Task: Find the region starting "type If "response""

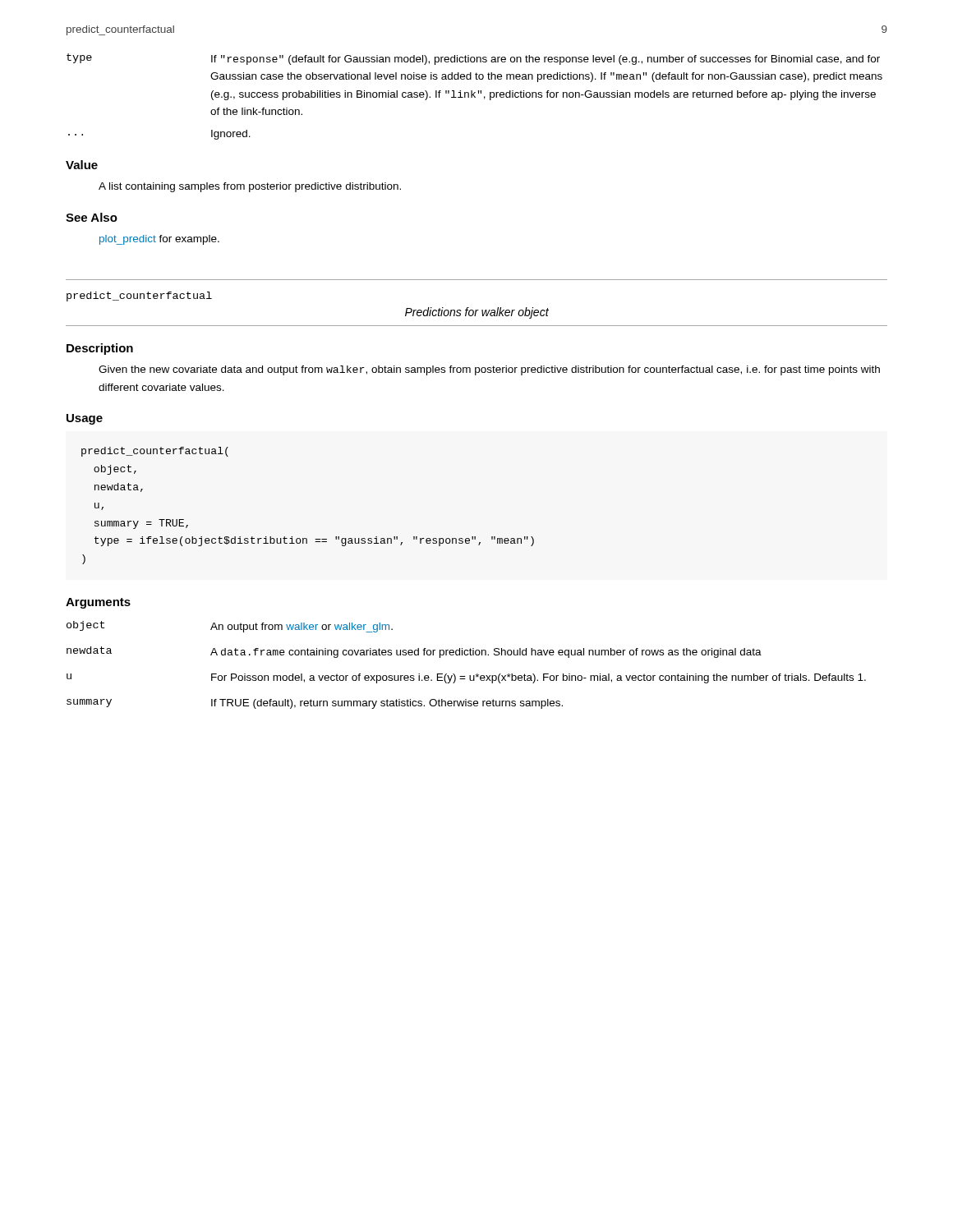Action: coord(476,86)
